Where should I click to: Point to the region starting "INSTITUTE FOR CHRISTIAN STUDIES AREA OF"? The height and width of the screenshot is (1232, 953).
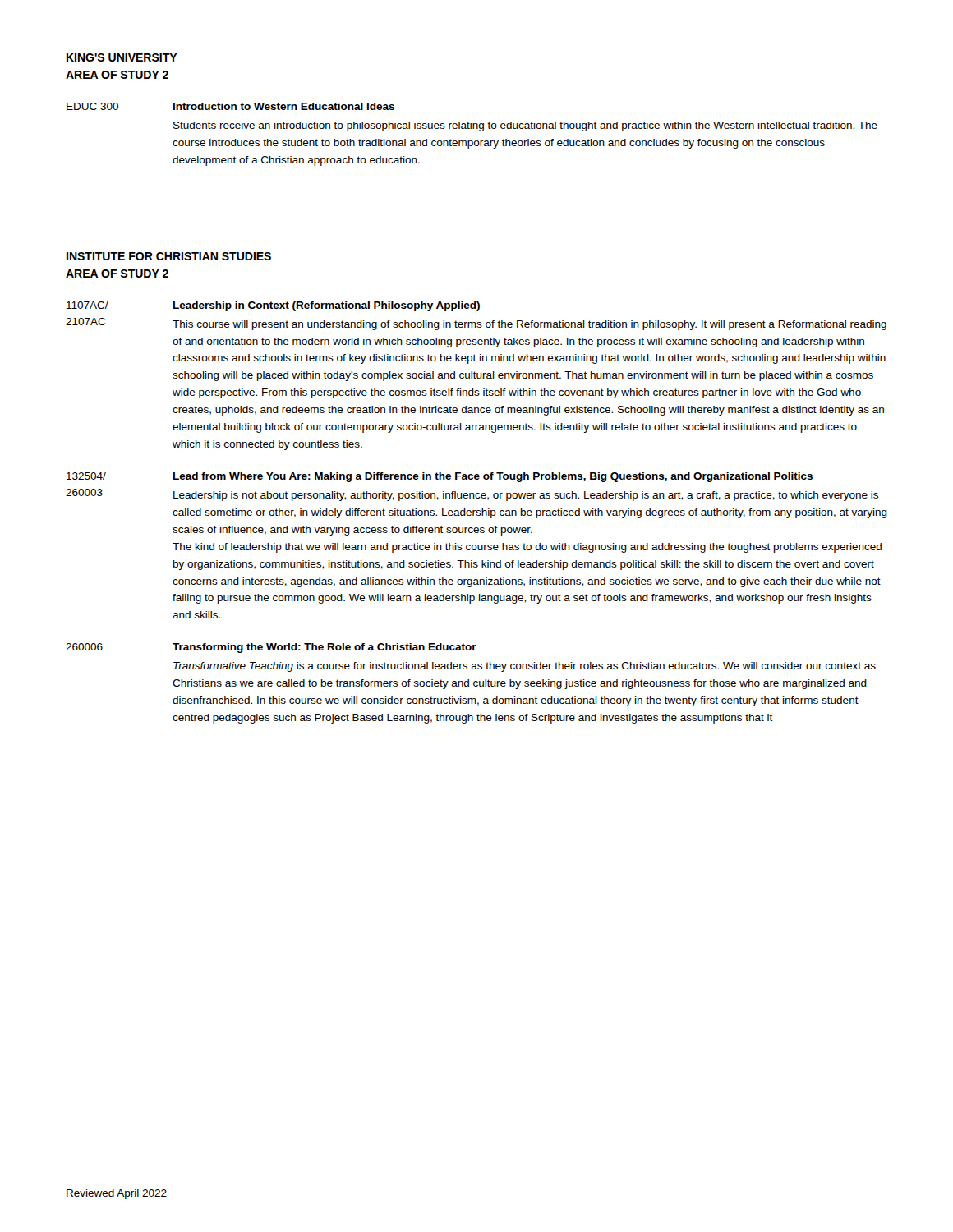169,265
